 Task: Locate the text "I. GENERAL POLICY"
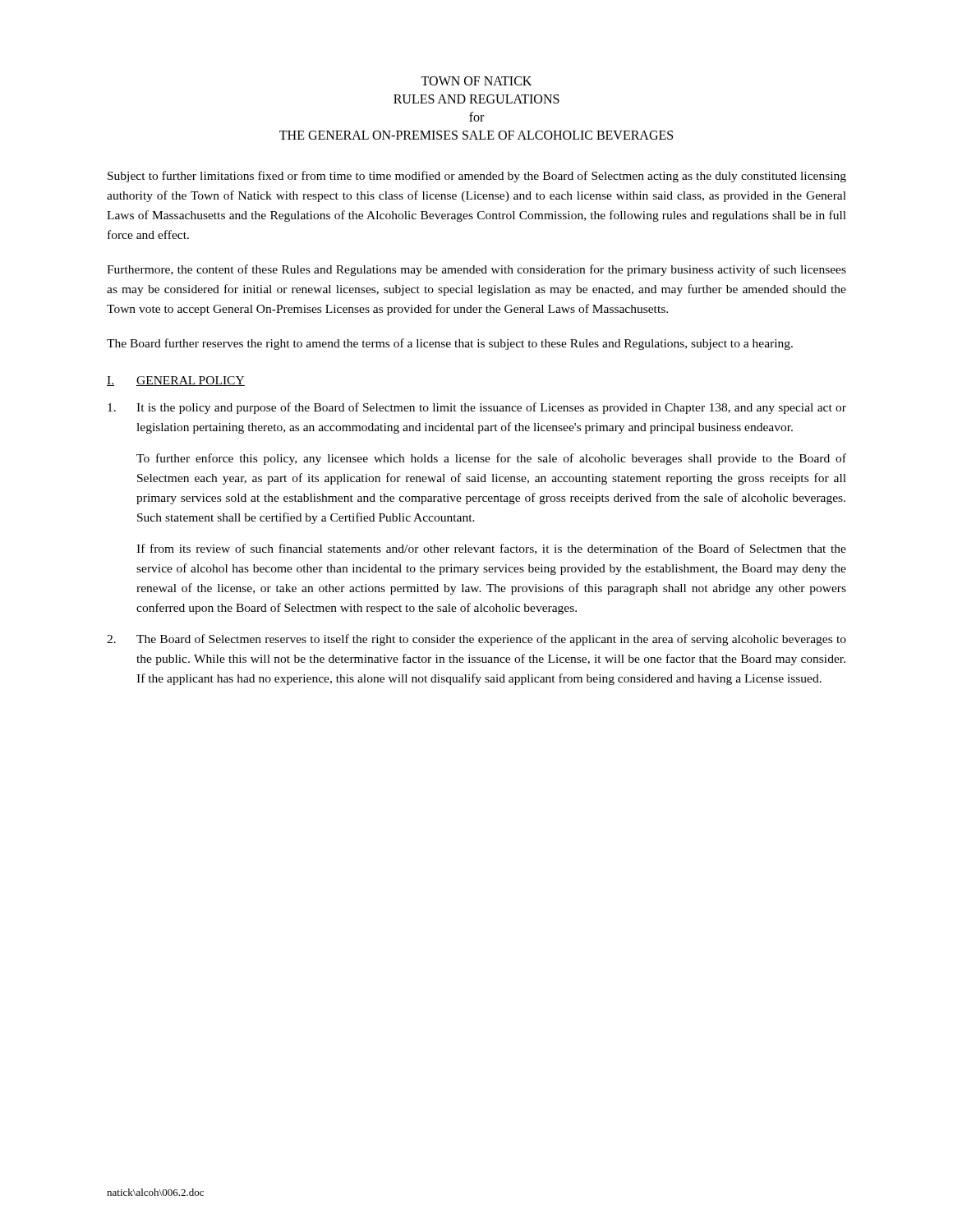[176, 380]
